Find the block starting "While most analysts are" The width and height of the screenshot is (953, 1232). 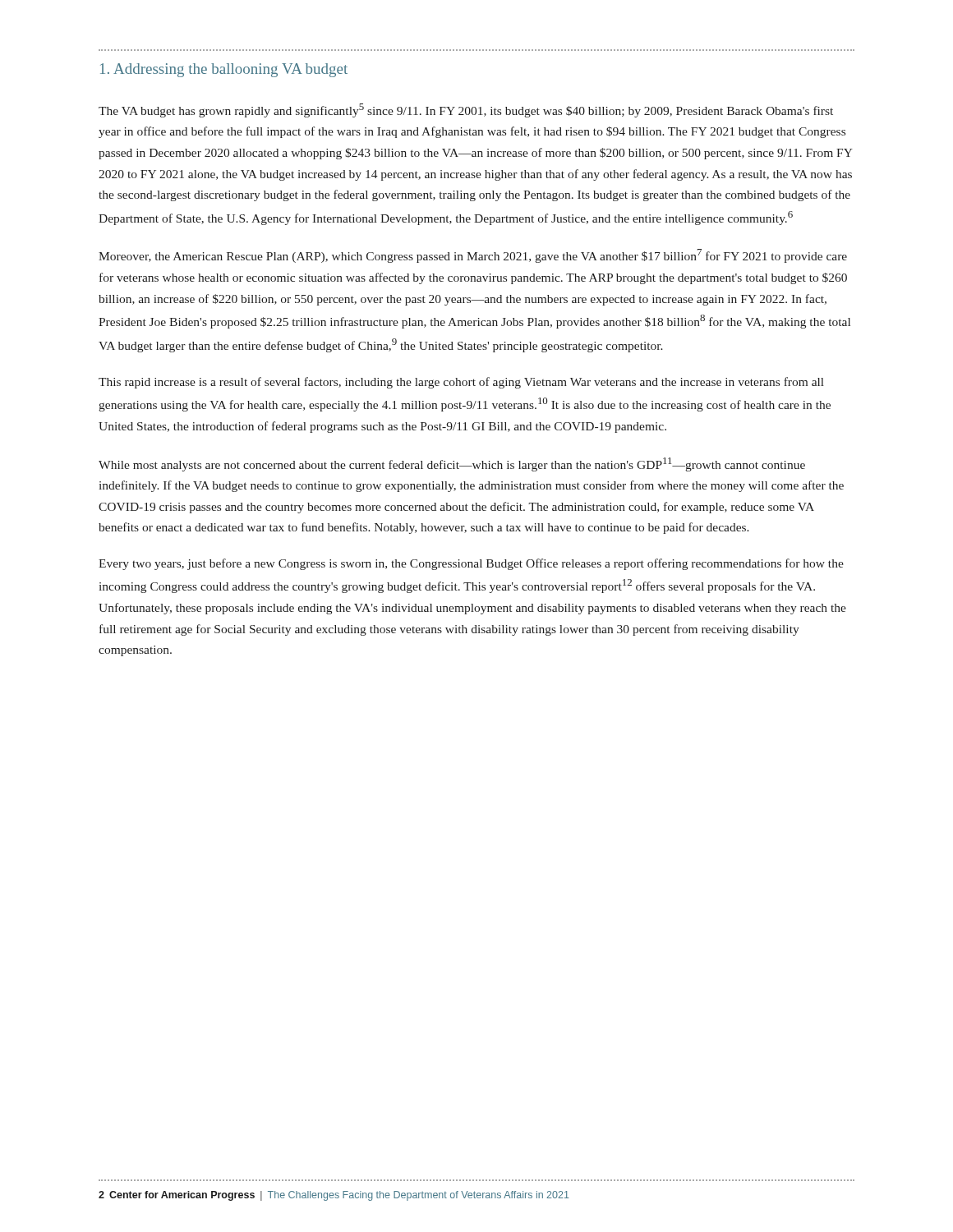pyautogui.click(x=476, y=495)
